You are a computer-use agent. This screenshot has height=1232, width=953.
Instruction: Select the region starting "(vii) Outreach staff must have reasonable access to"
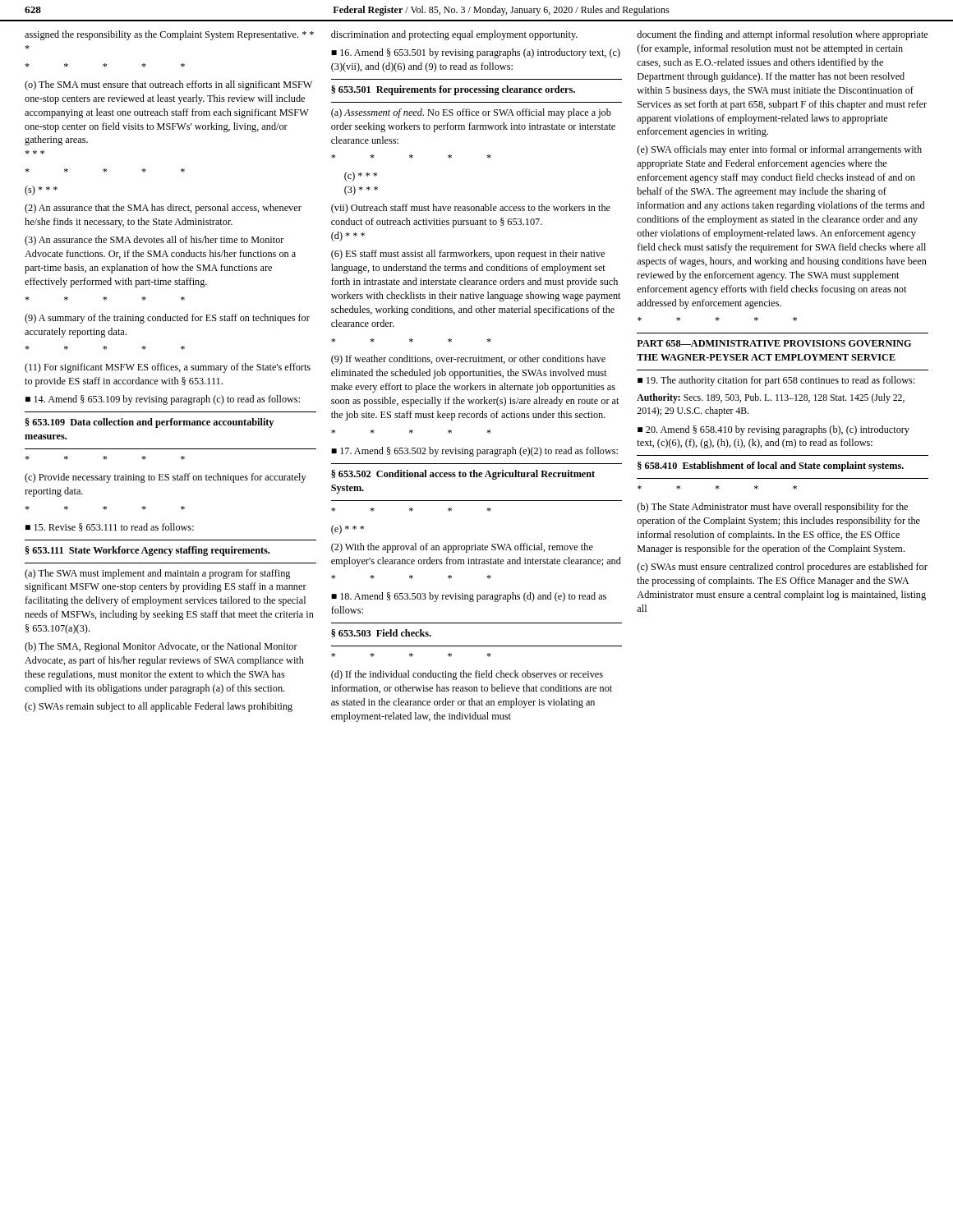pos(476,222)
